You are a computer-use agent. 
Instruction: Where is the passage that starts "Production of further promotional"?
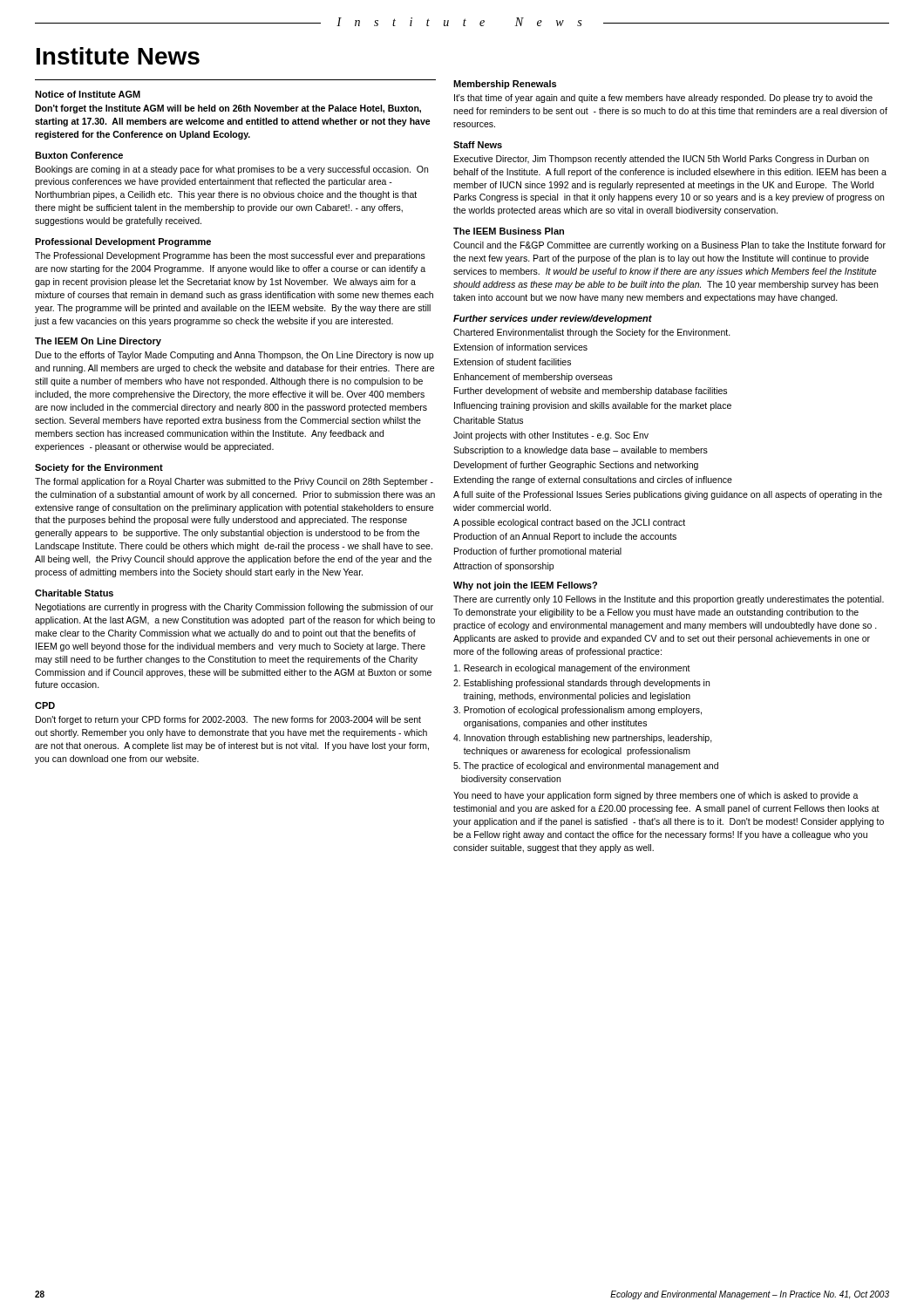coord(537,551)
